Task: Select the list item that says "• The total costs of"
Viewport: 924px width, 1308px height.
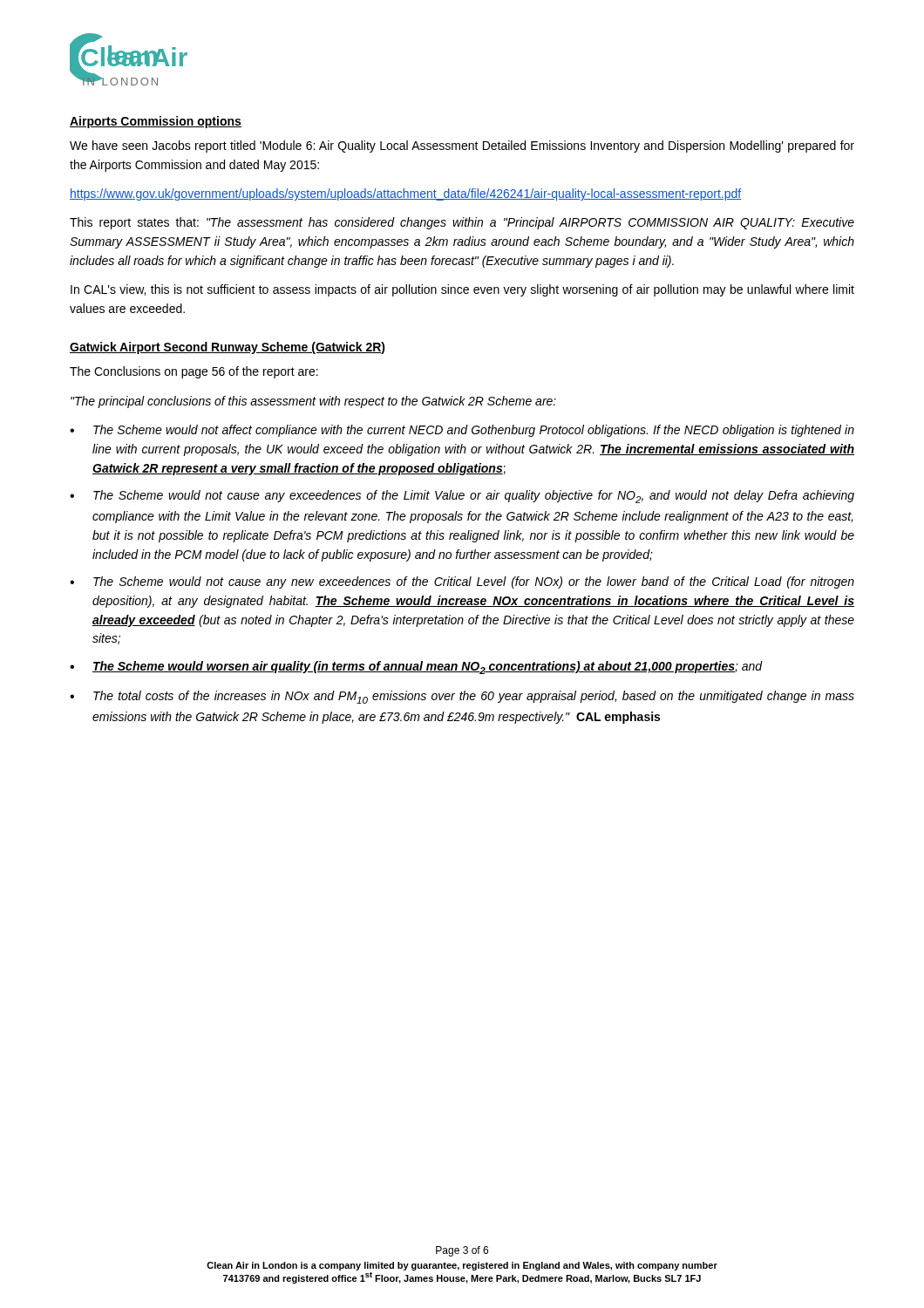Action: point(462,707)
